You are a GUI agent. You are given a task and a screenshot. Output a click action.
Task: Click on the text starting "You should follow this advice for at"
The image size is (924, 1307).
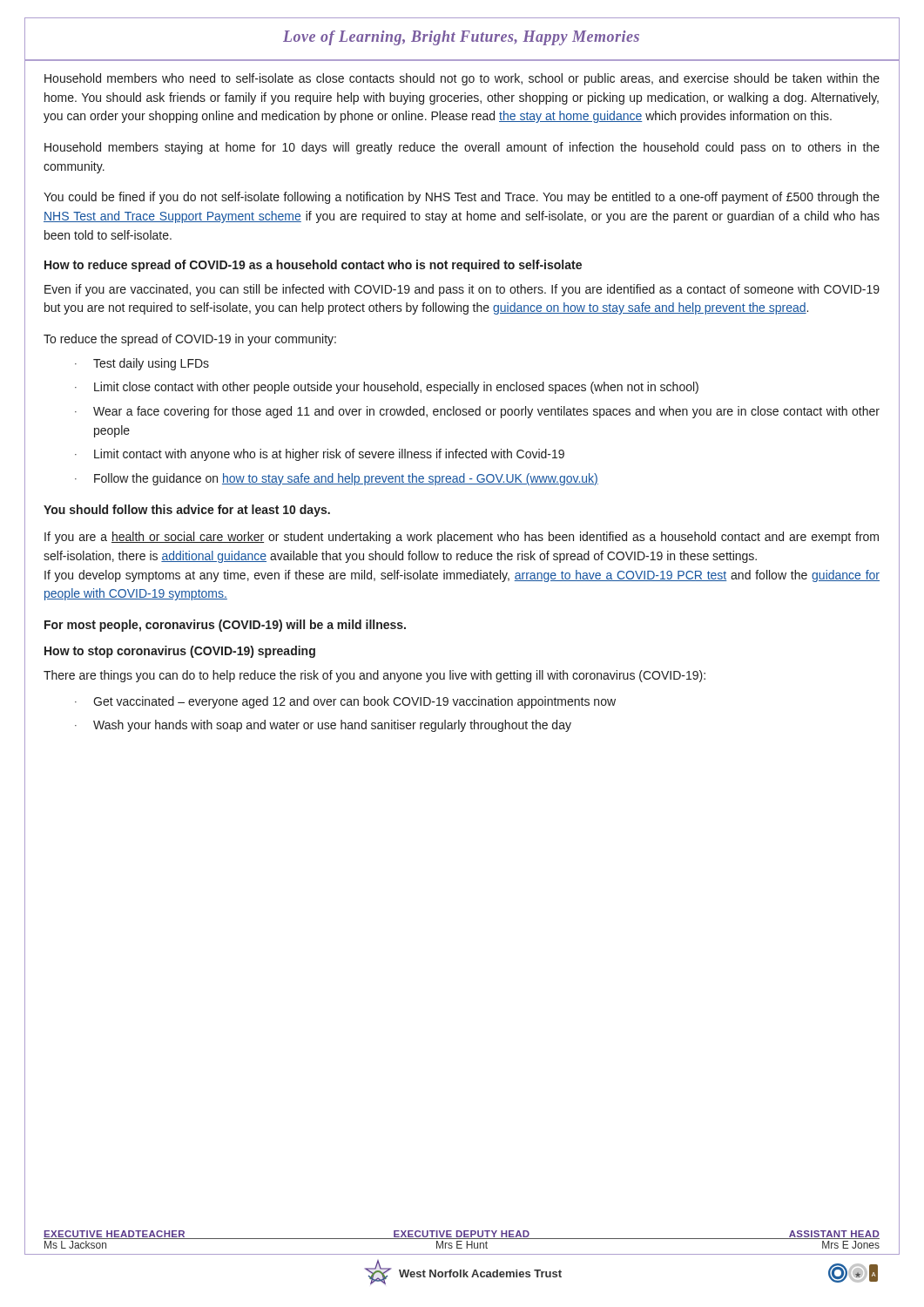click(x=187, y=509)
